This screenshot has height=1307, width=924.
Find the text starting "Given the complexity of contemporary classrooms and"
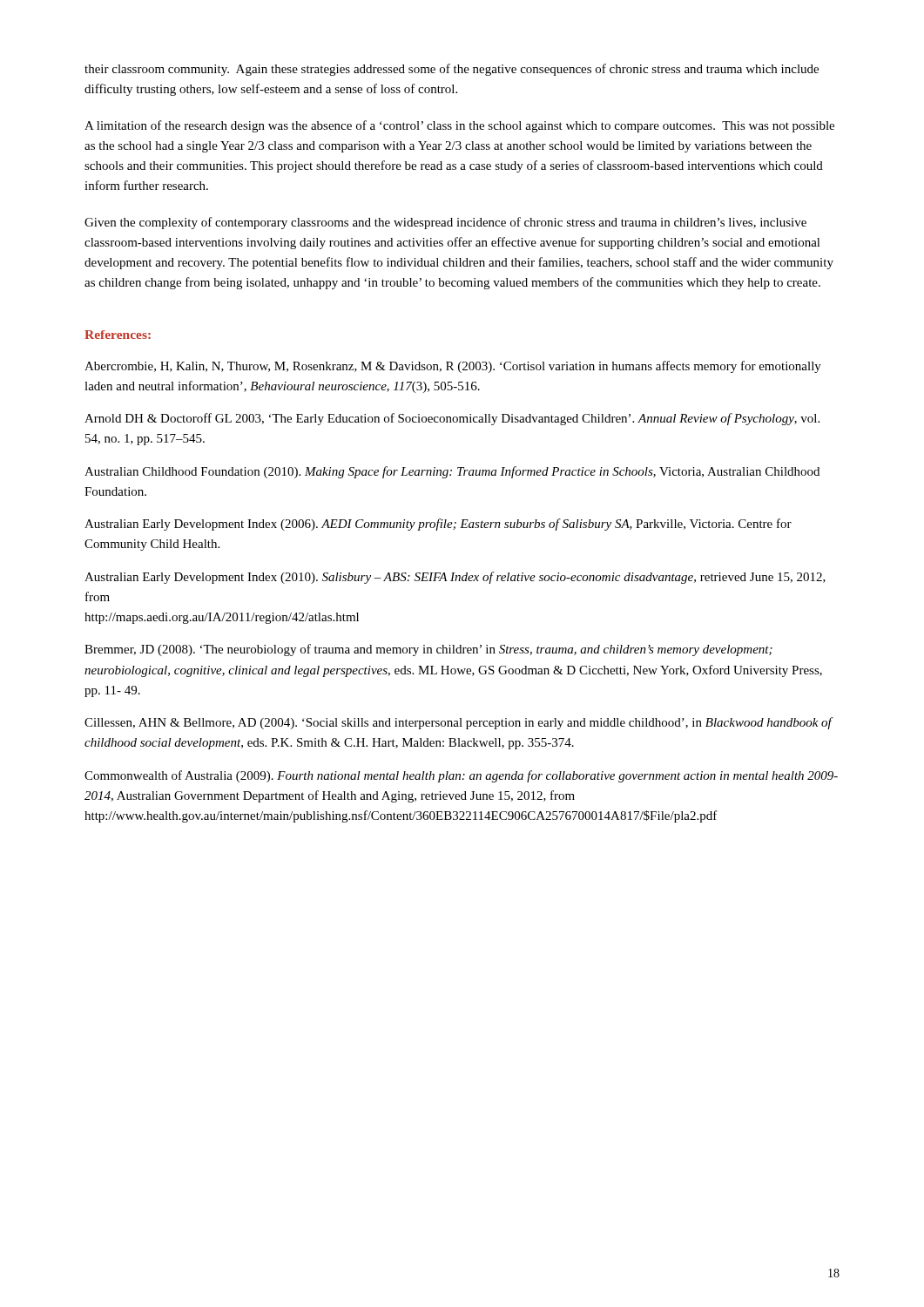coord(459,252)
